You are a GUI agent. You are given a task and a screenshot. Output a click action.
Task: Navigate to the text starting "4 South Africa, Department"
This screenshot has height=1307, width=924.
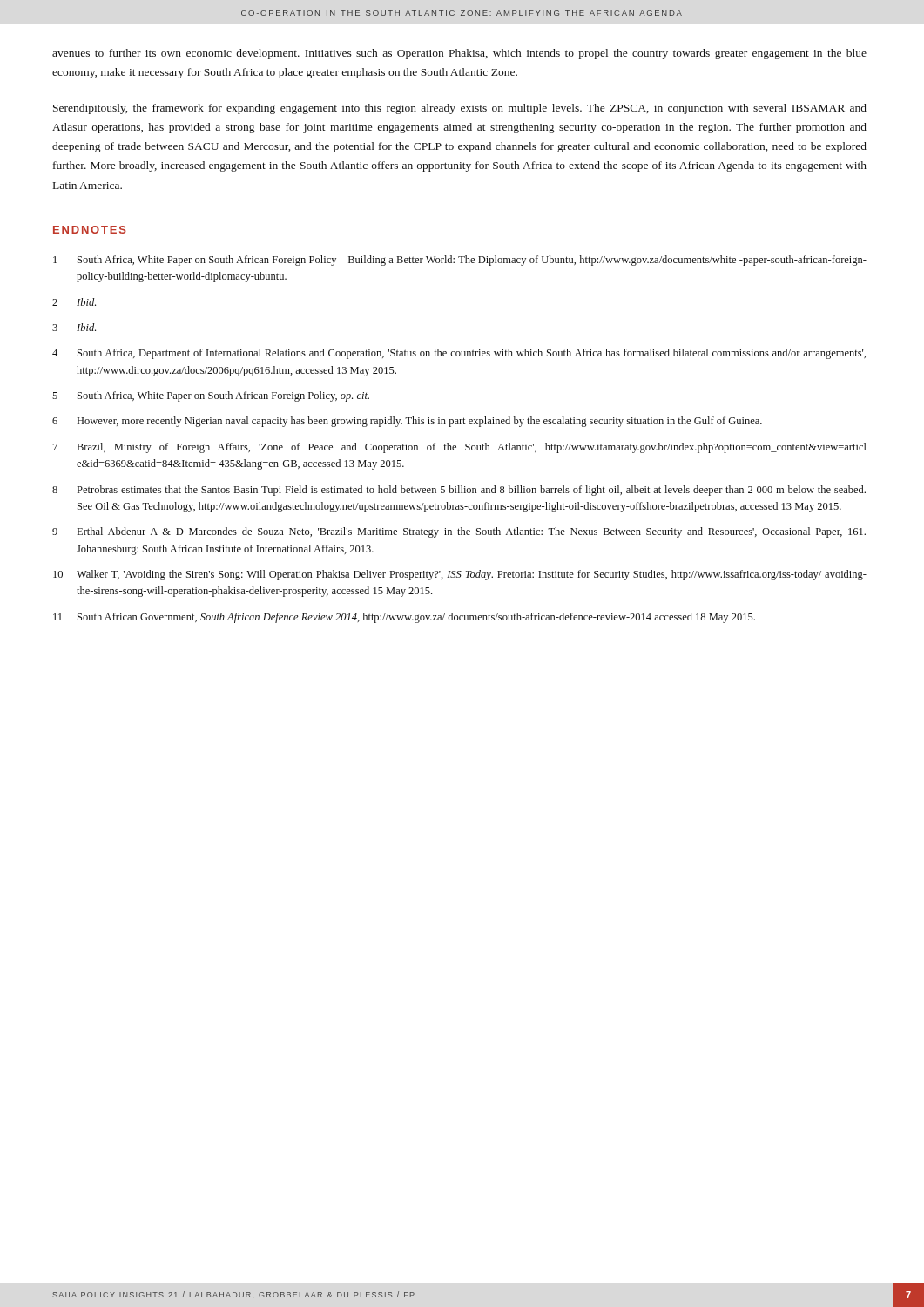(459, 362)
